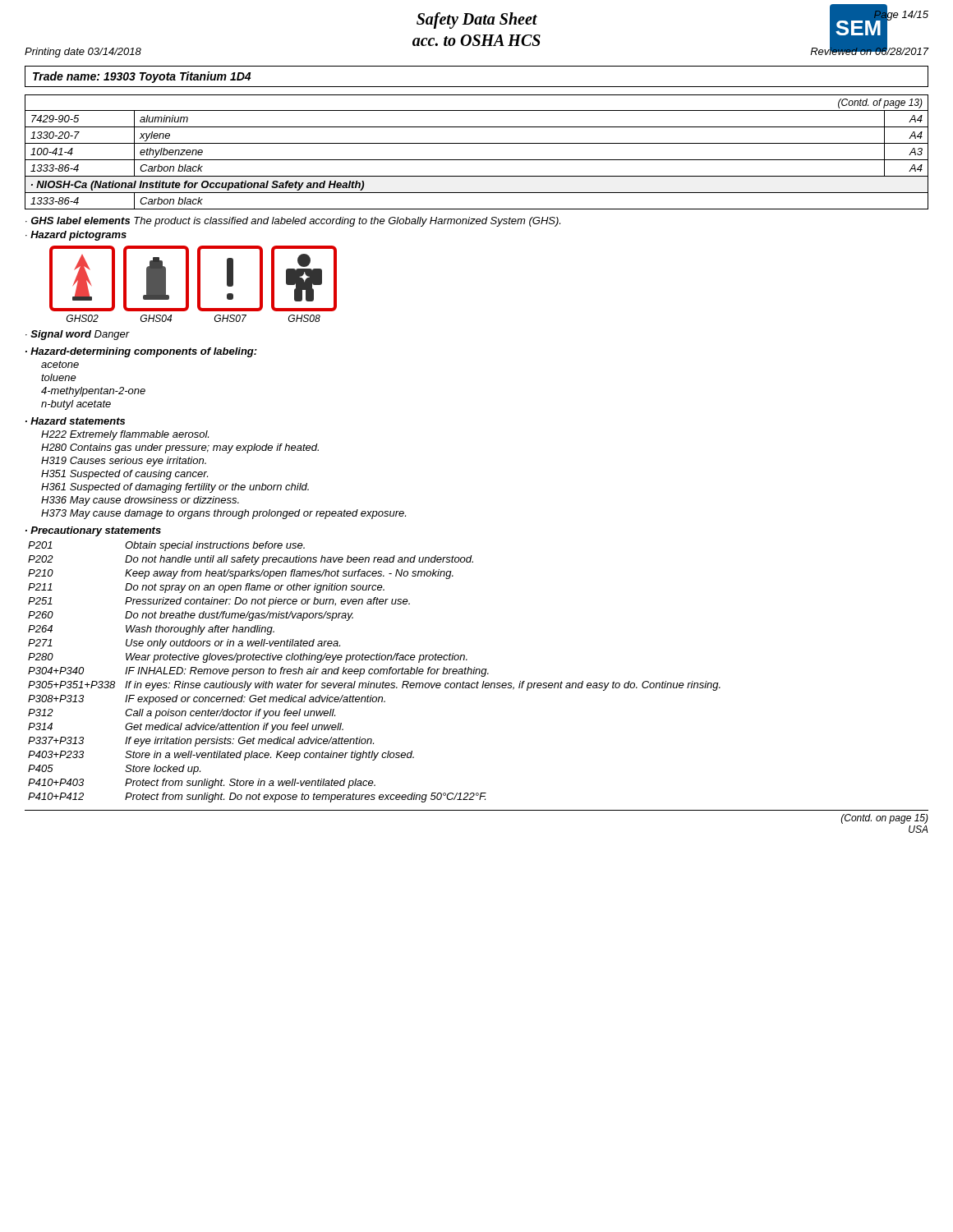Select the list item that says "P210 Keep away from heat/sparks/open"
This screenshot has height=1232, width=953.
pyautogui.click(x=476, y=573)
